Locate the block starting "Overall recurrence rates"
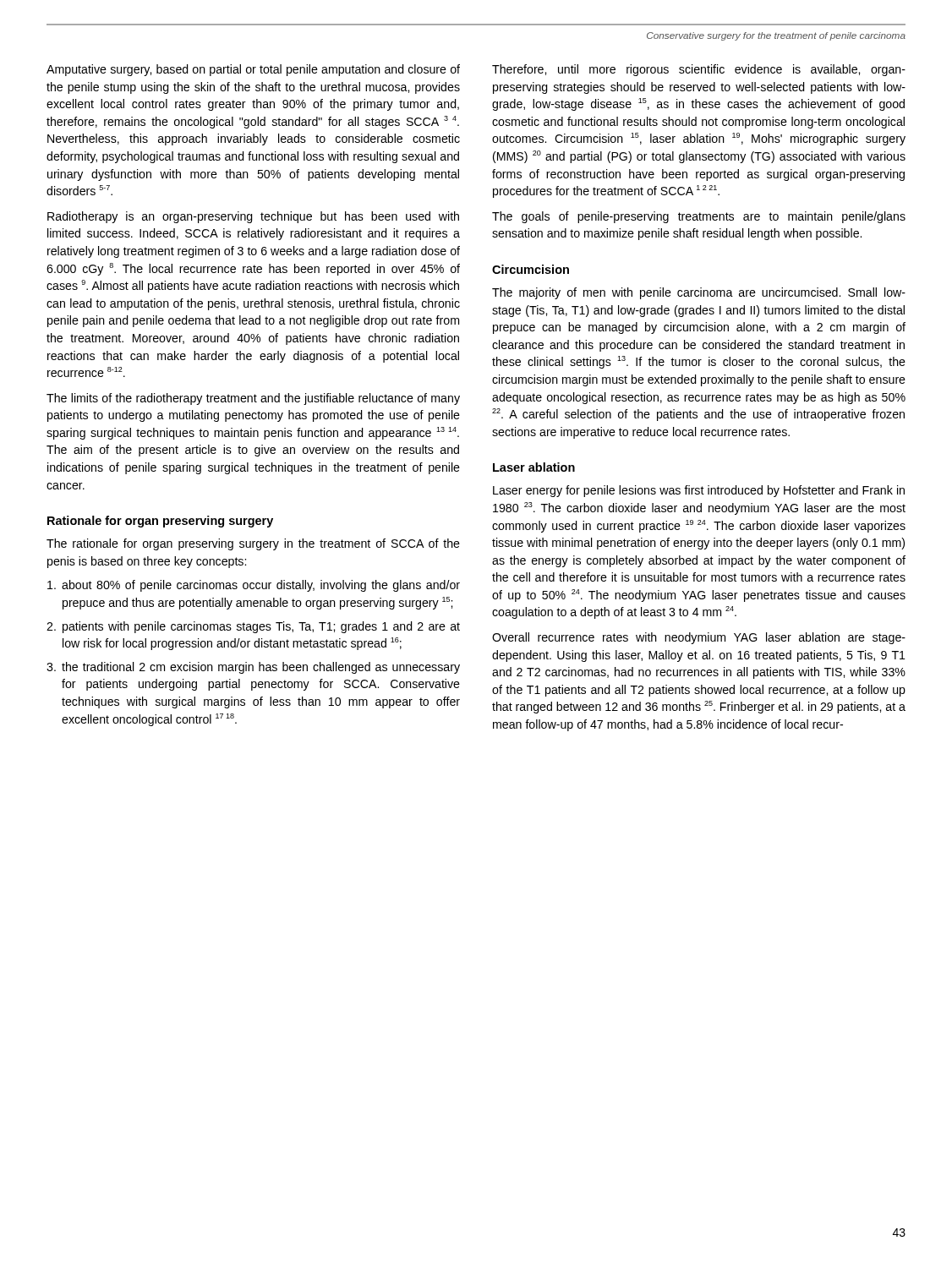The image size is (952, 1268). coord(699,681)
